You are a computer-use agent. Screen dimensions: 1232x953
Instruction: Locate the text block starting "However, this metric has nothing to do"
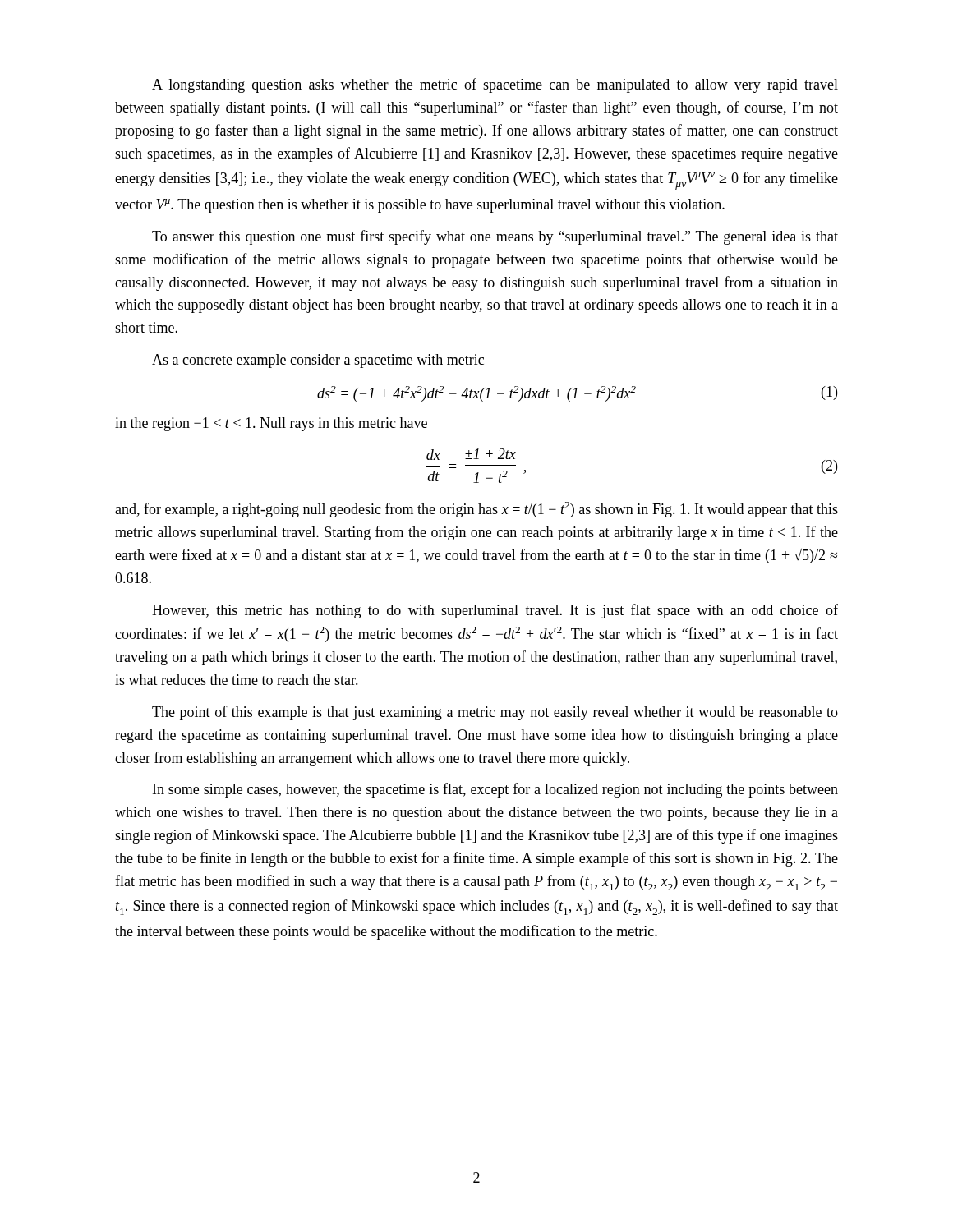pos(476,646)
